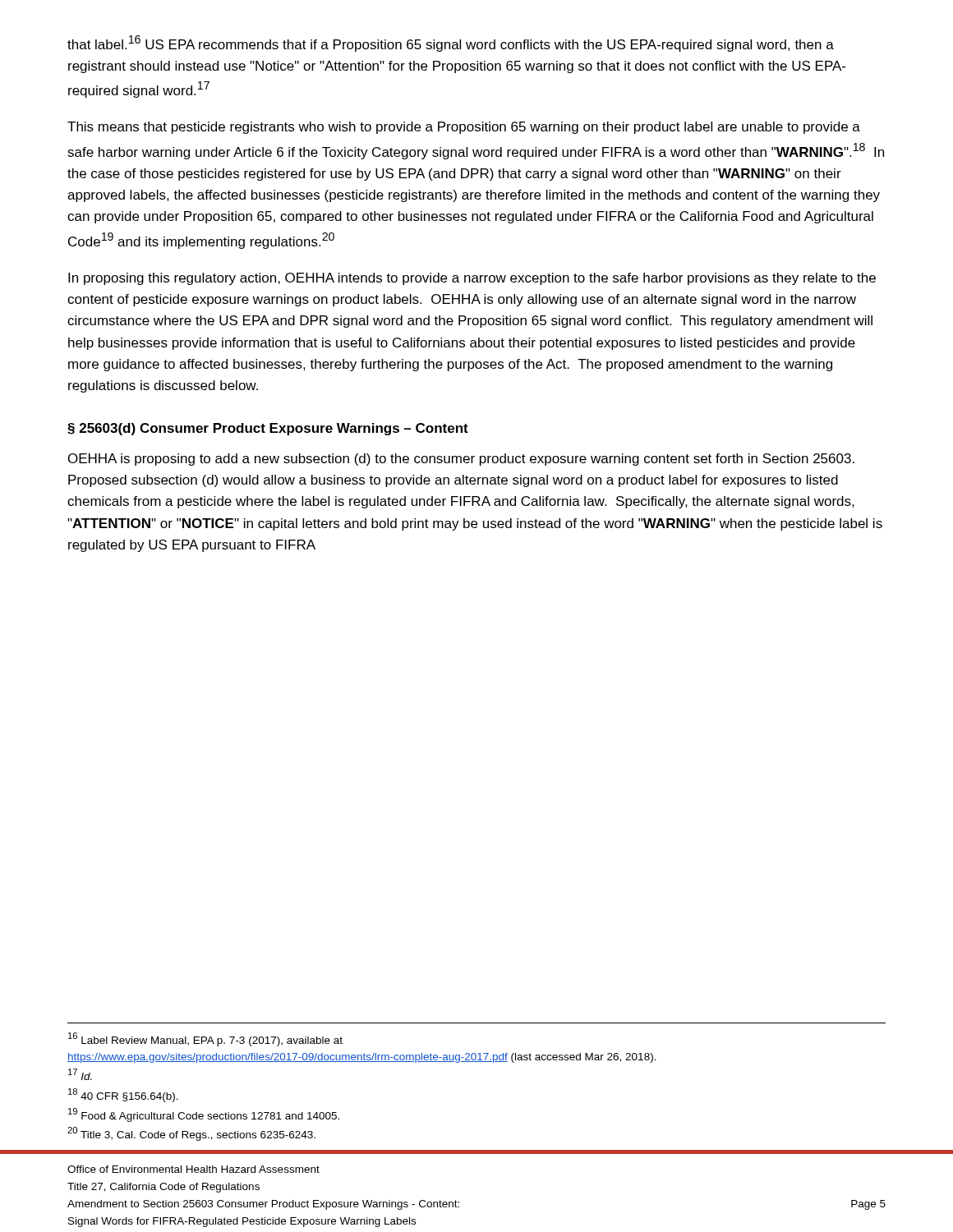Point to the block starting "19 Food &"

(204, 1114)
